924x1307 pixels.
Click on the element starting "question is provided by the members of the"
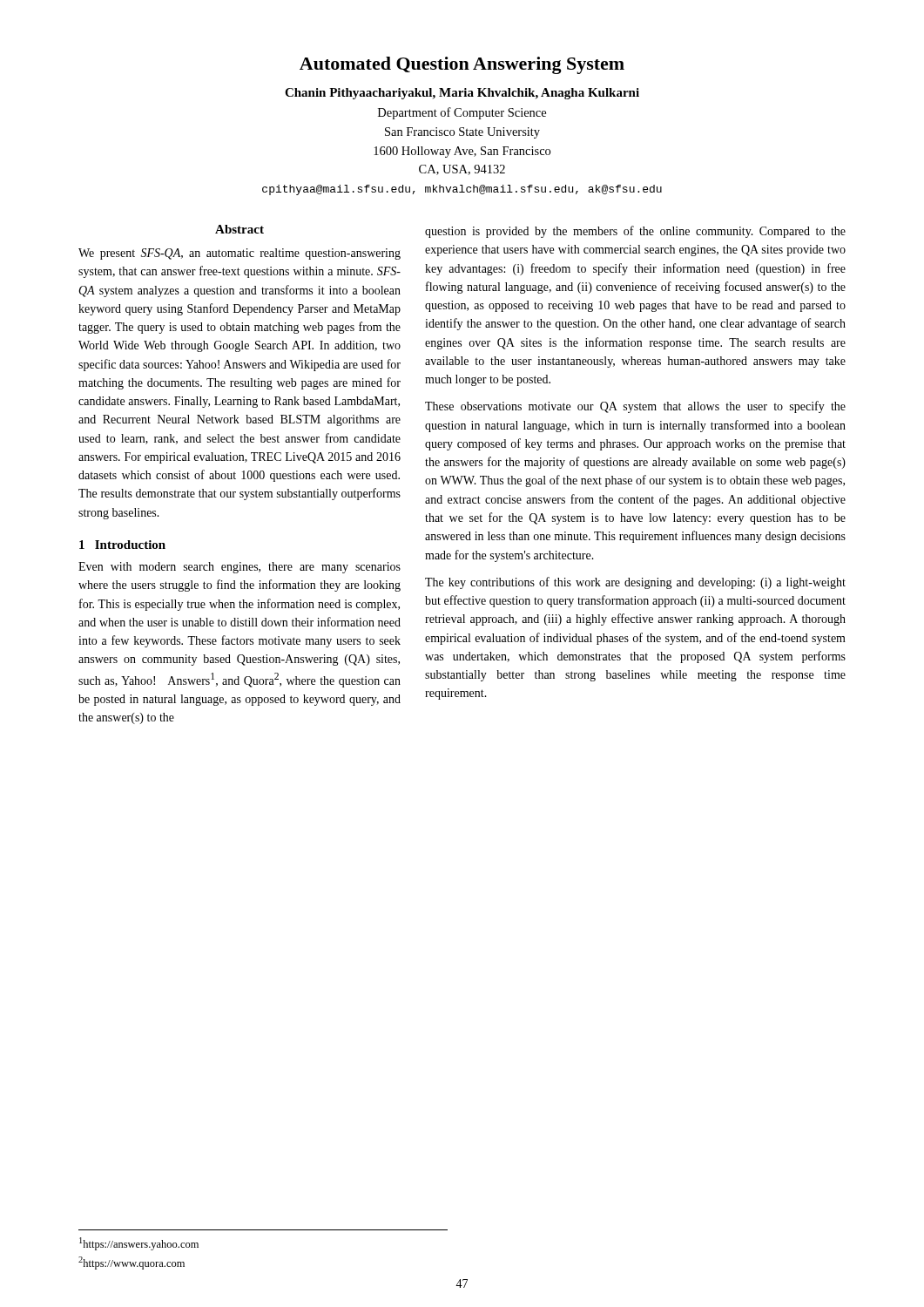coord(635,305)
